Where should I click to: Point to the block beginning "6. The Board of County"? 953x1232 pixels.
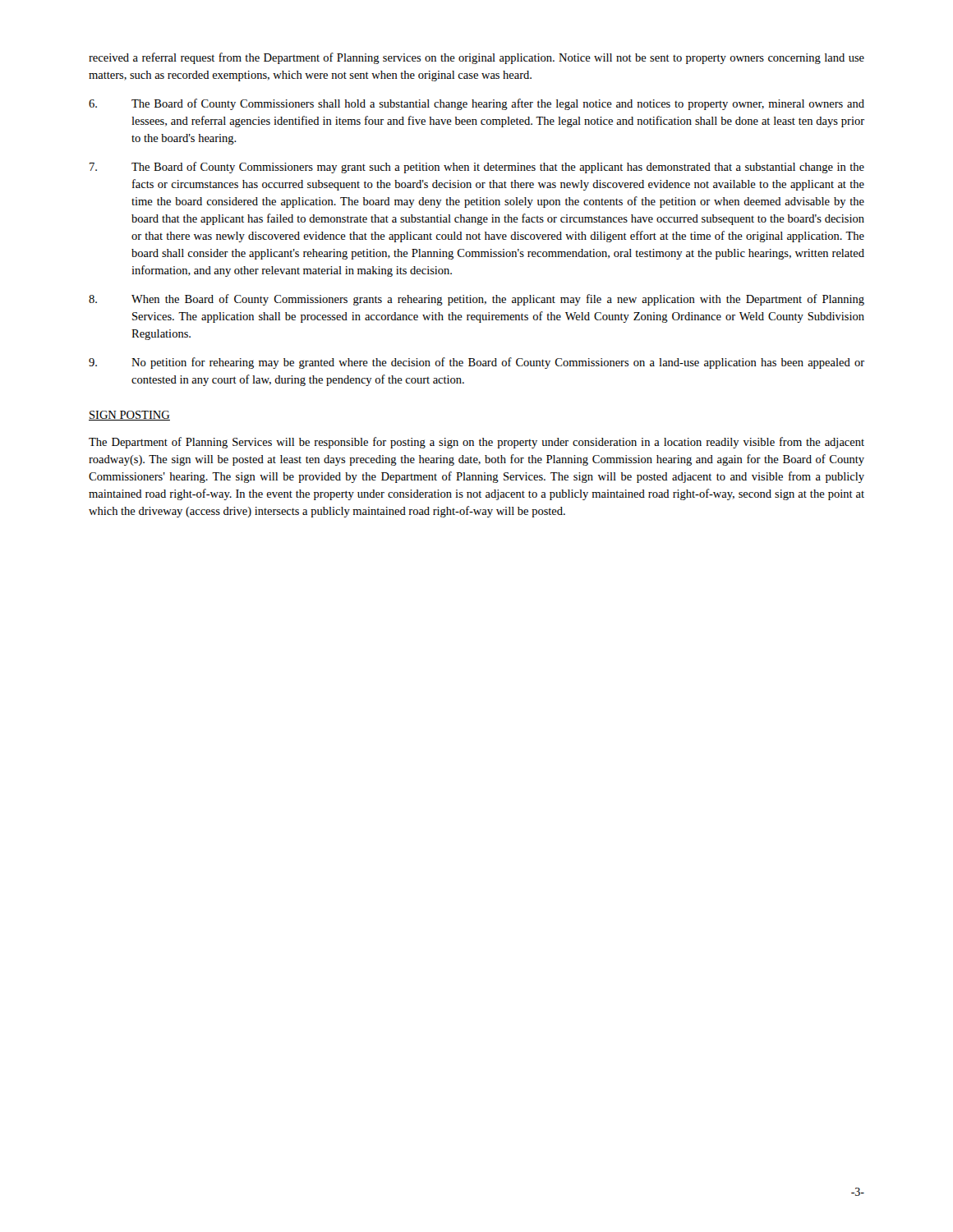pyautogui.click(x=476, y=121)
